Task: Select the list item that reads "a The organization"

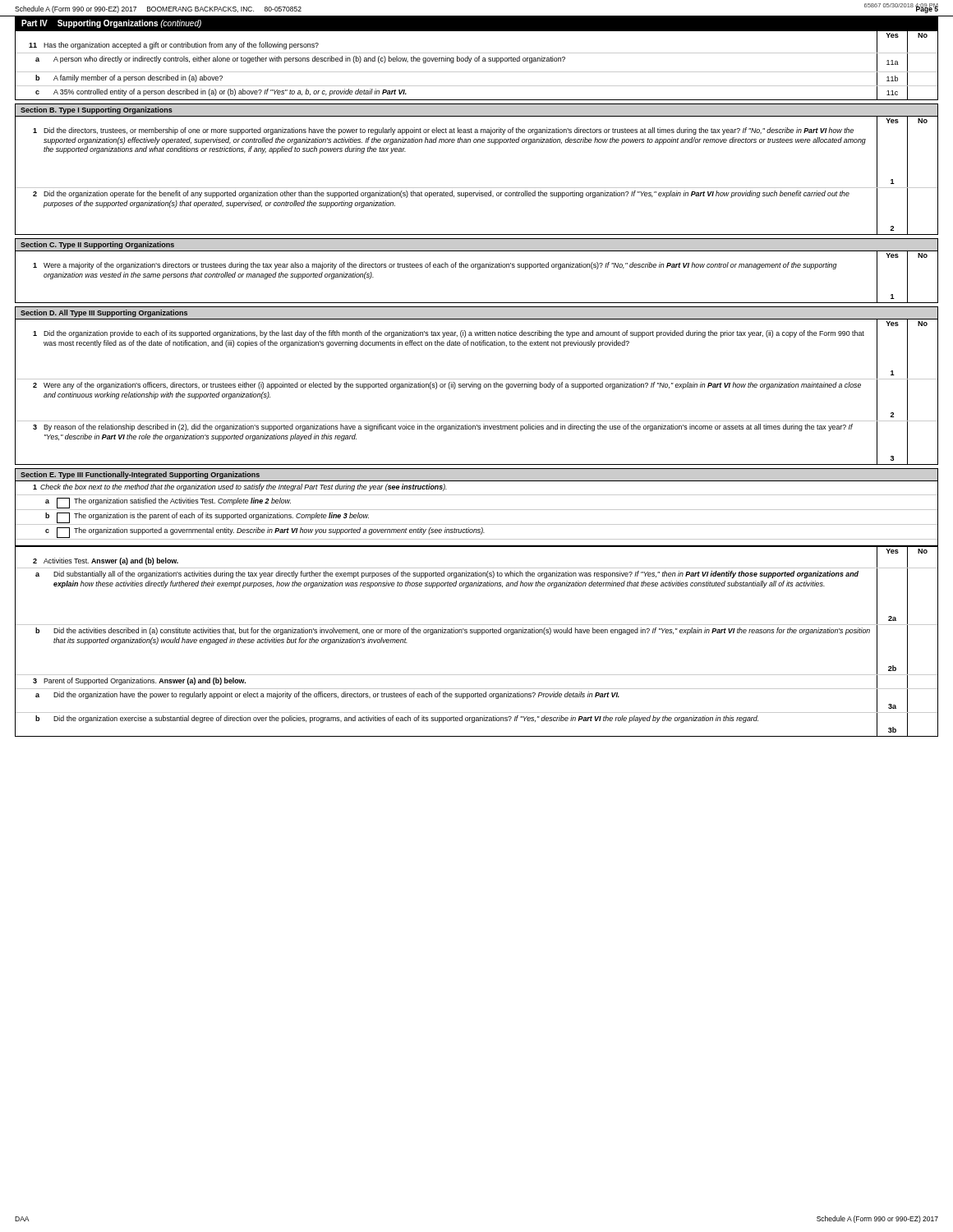Action: (x=168, y=502)
